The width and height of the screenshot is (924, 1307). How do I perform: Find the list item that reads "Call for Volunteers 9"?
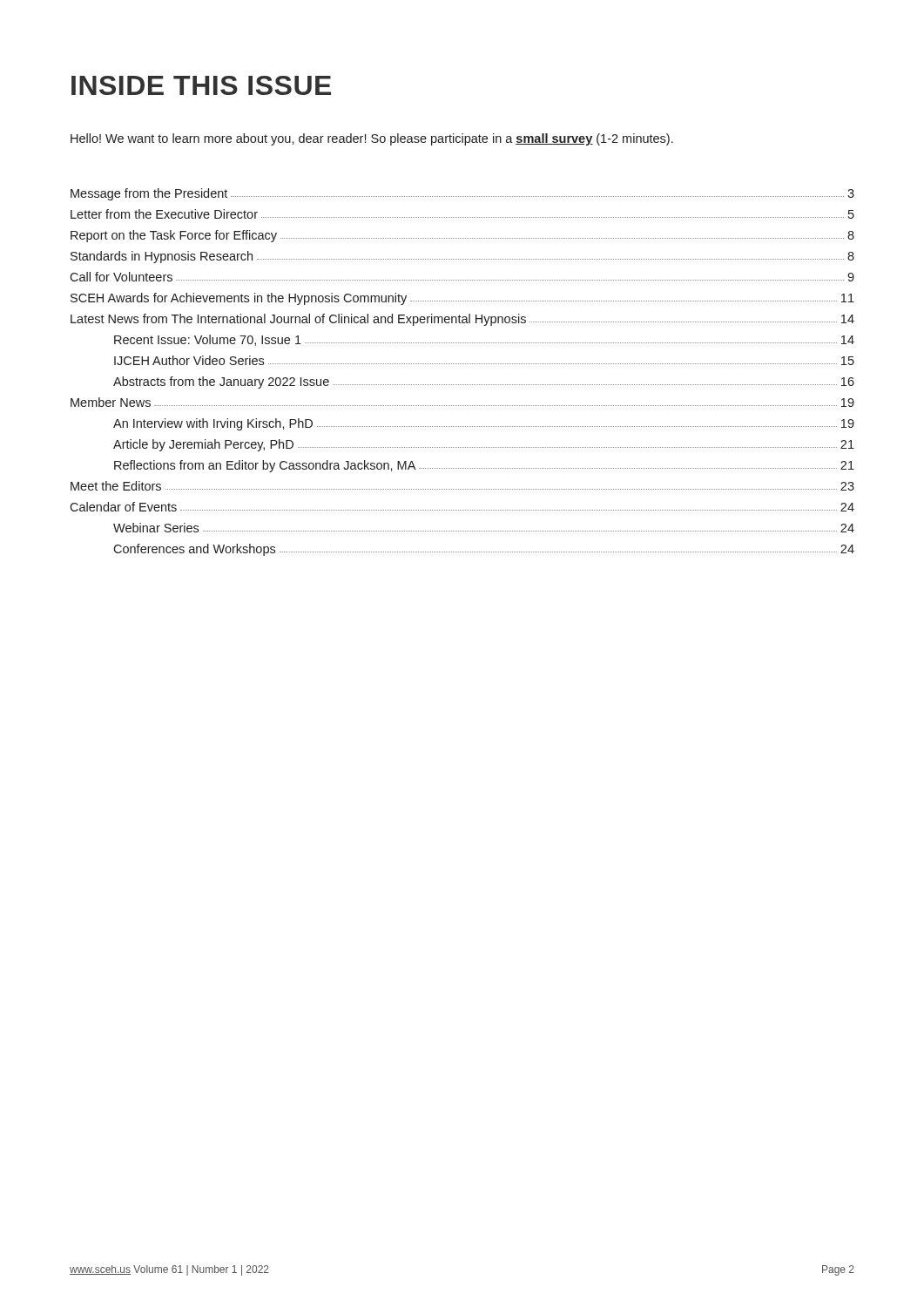(462, 277)
